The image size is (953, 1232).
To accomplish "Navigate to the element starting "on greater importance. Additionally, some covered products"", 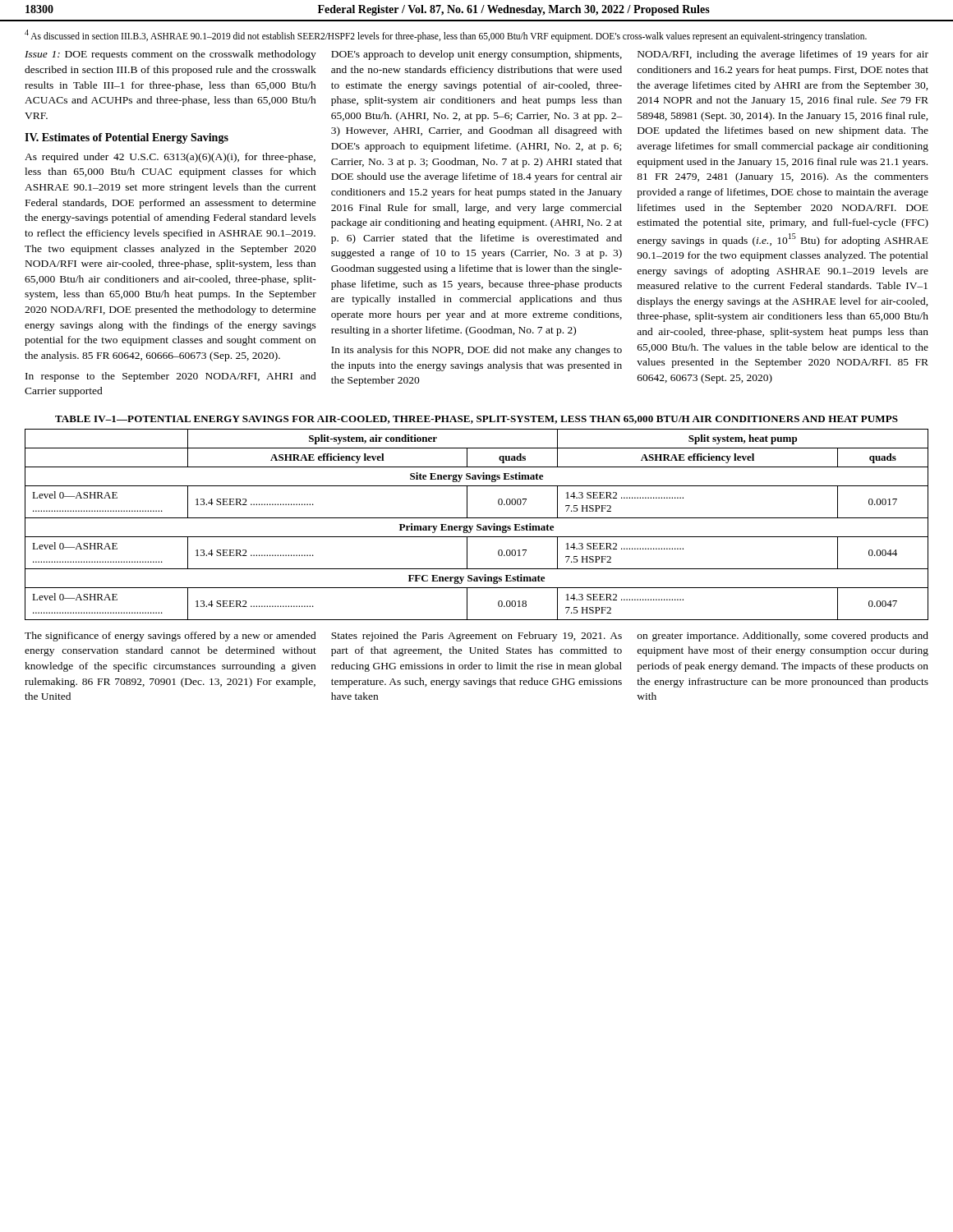I will coord(783,666).
